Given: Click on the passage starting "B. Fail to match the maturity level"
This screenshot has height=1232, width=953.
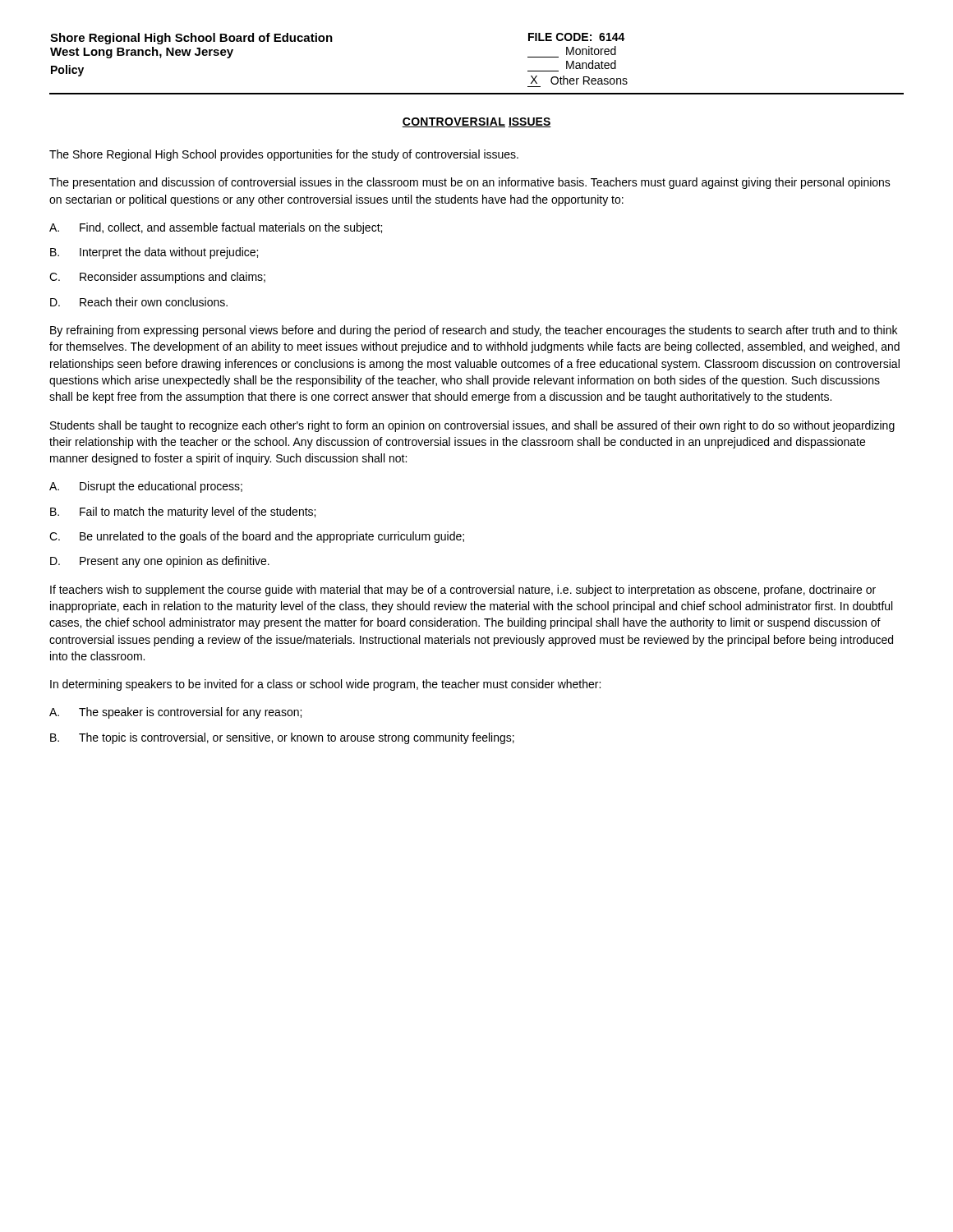Looking at the screenshot, I should 183,513.
